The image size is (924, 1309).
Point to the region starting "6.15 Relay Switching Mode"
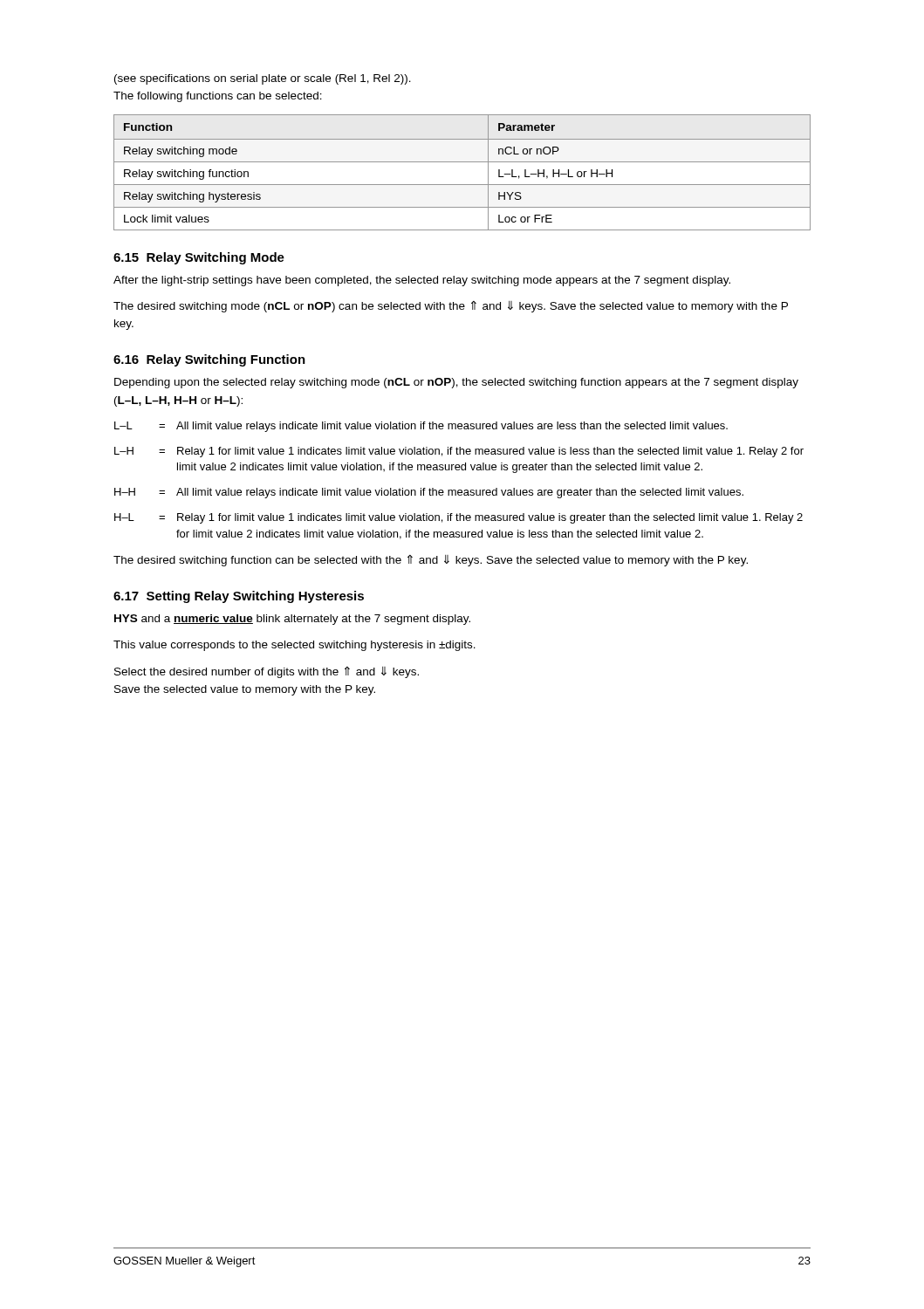pyautogui.click(x=199, y=257)
